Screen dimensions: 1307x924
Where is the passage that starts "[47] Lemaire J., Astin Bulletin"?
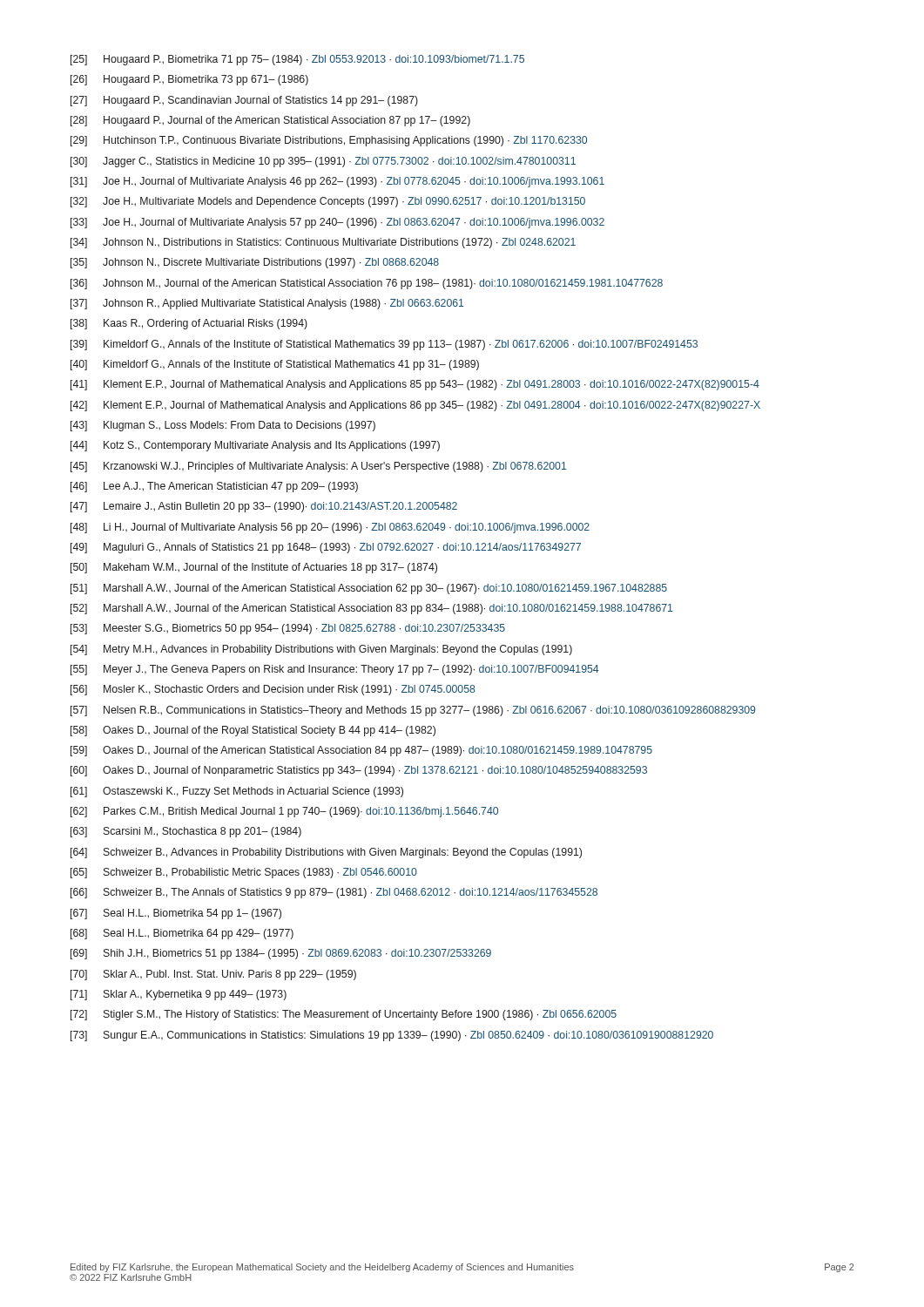pyautogui.click(x=462, y=507)
